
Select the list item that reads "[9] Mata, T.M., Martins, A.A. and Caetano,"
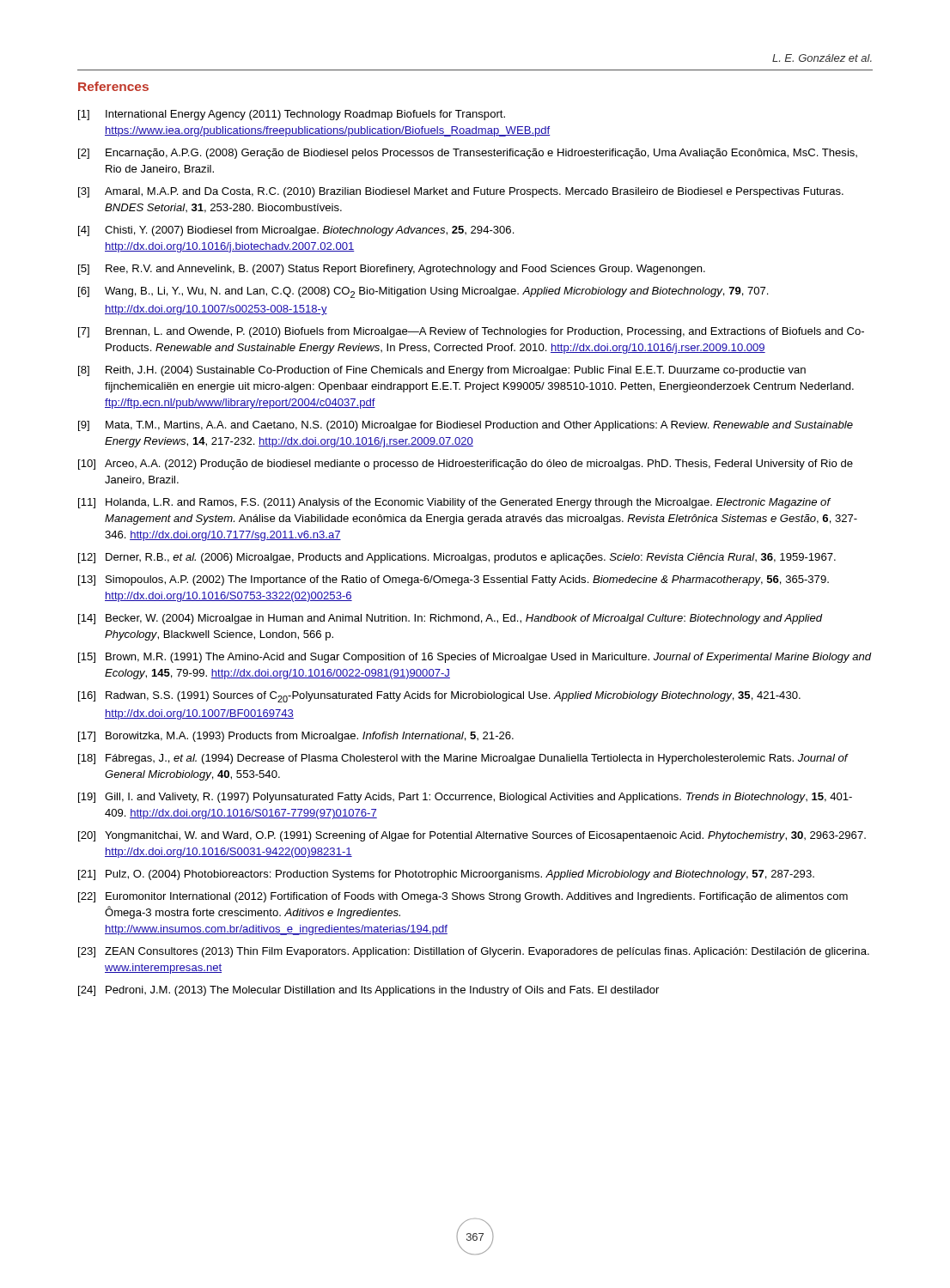pos(475,434)
